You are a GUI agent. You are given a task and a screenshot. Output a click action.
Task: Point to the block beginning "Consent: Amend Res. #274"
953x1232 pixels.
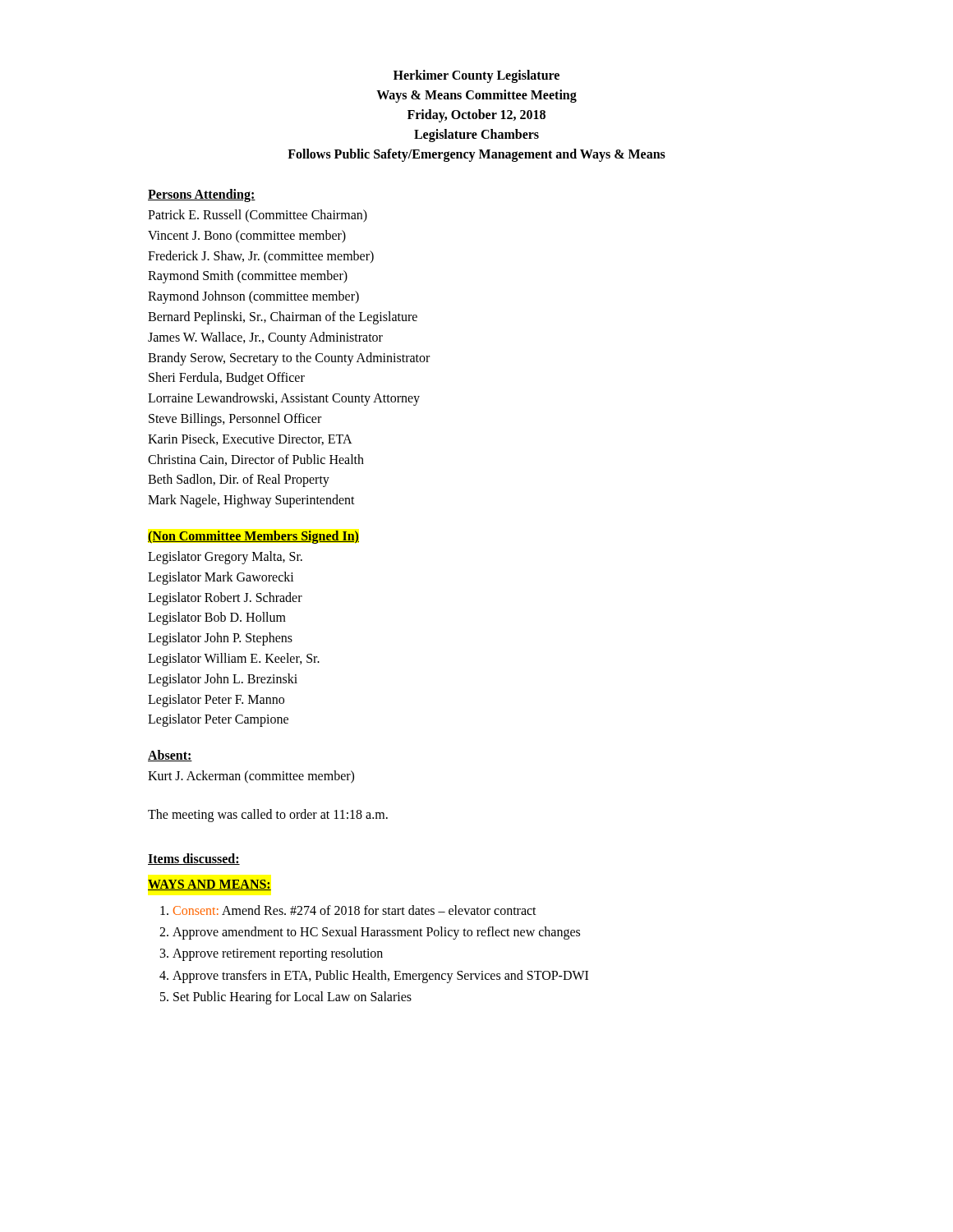tap(355, 910)
